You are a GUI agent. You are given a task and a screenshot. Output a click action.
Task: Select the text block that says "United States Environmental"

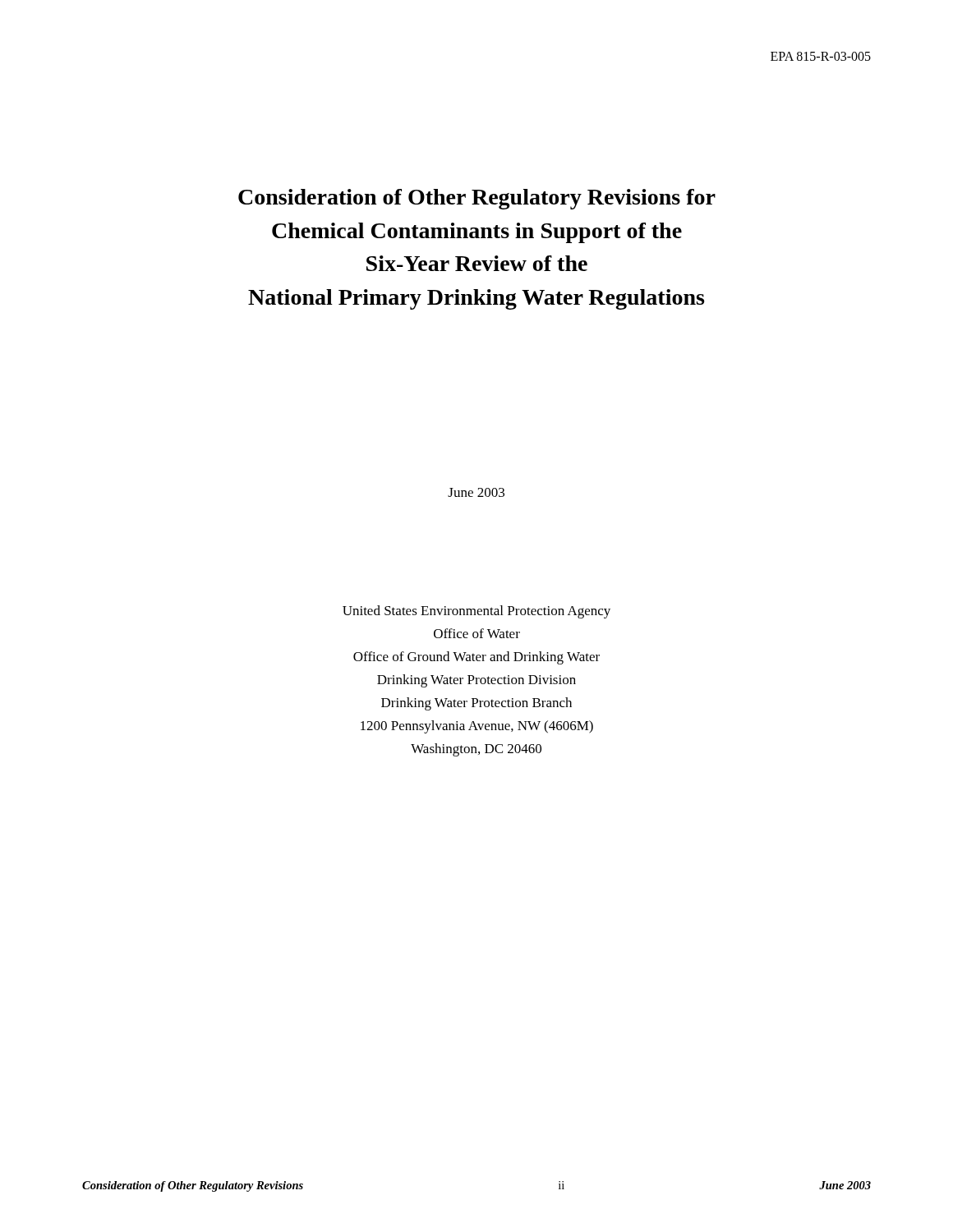pyautogui.click(x=476, y=680)
